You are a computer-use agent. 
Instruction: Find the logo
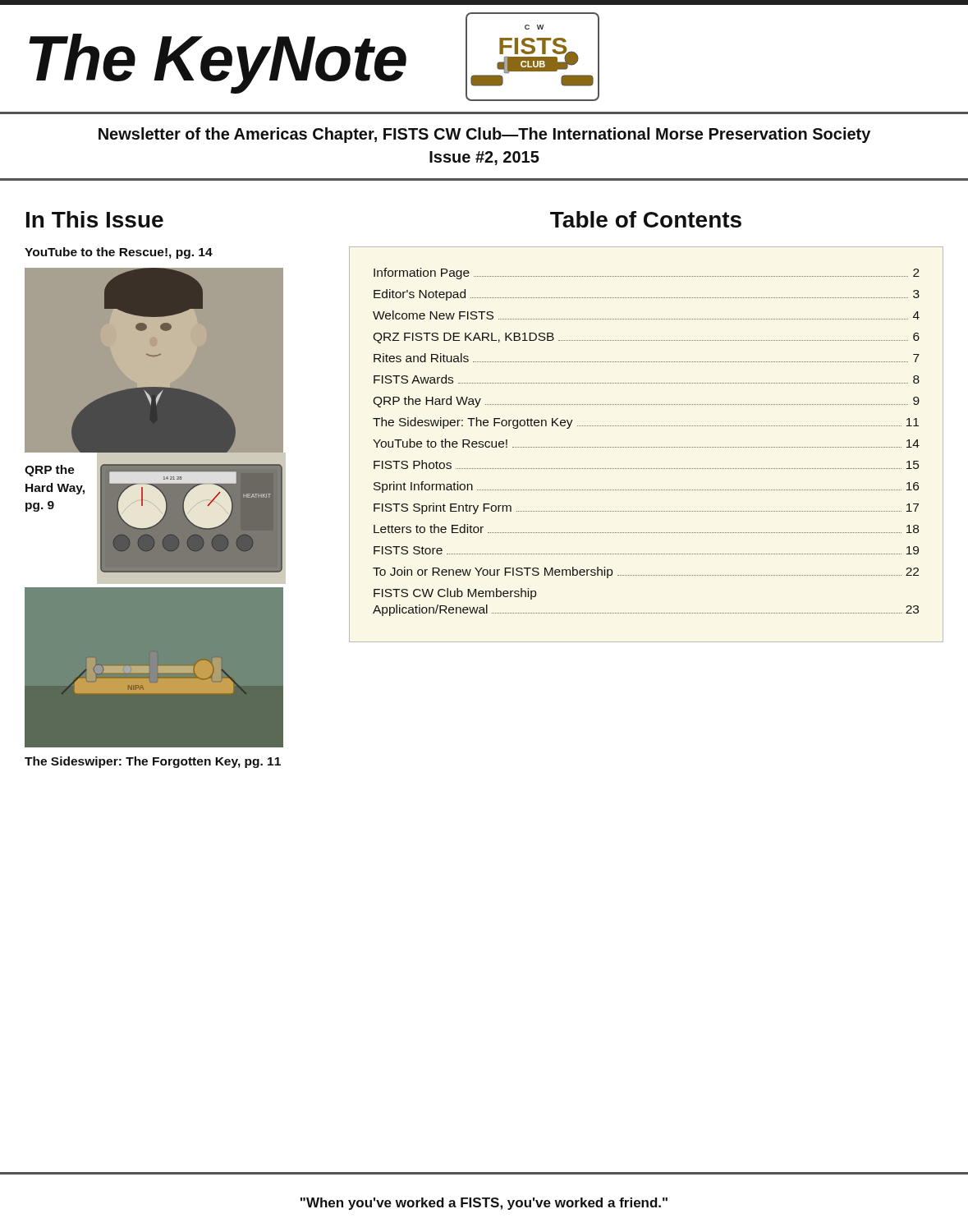532,58
